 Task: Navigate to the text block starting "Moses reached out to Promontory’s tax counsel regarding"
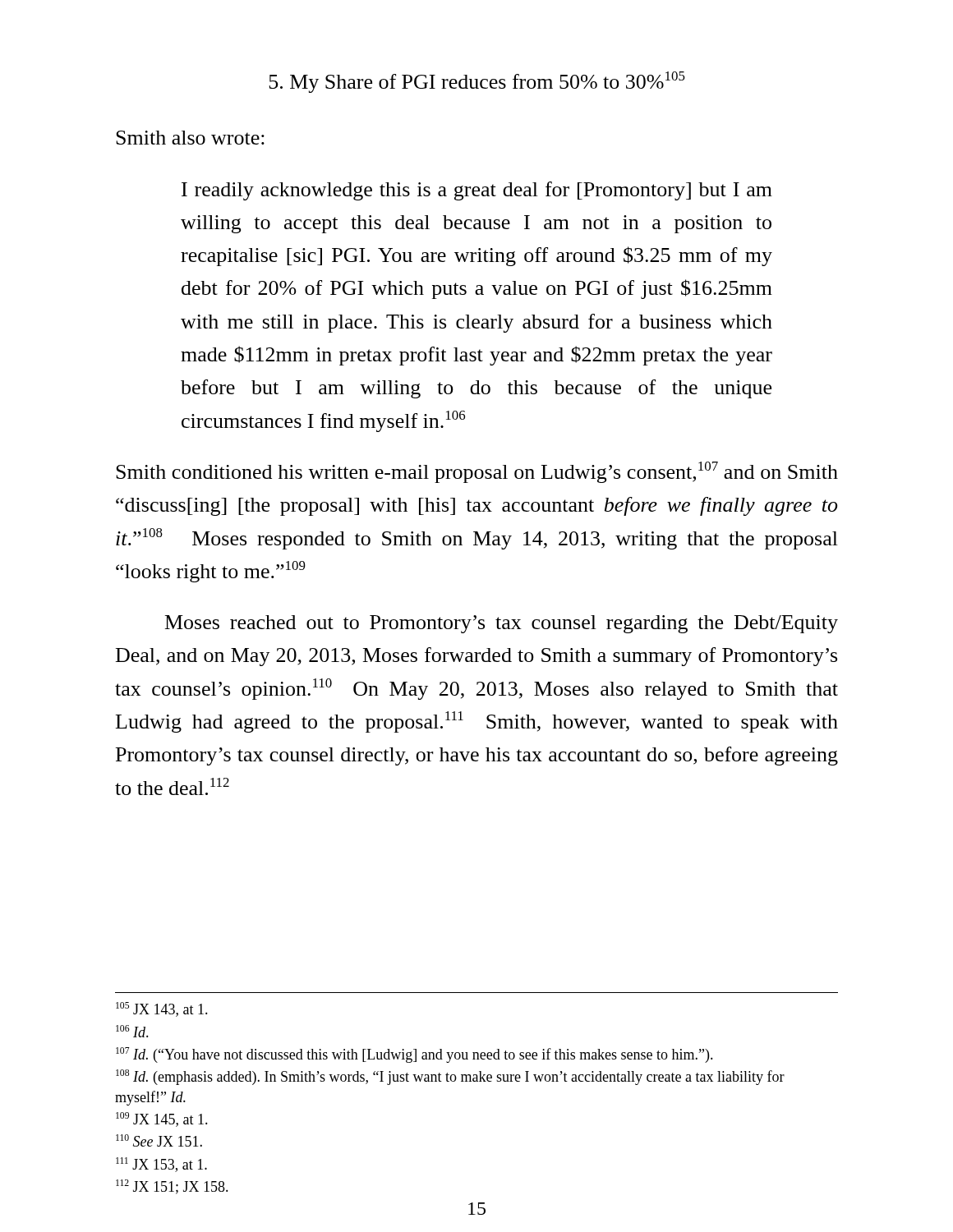[476, 705]
